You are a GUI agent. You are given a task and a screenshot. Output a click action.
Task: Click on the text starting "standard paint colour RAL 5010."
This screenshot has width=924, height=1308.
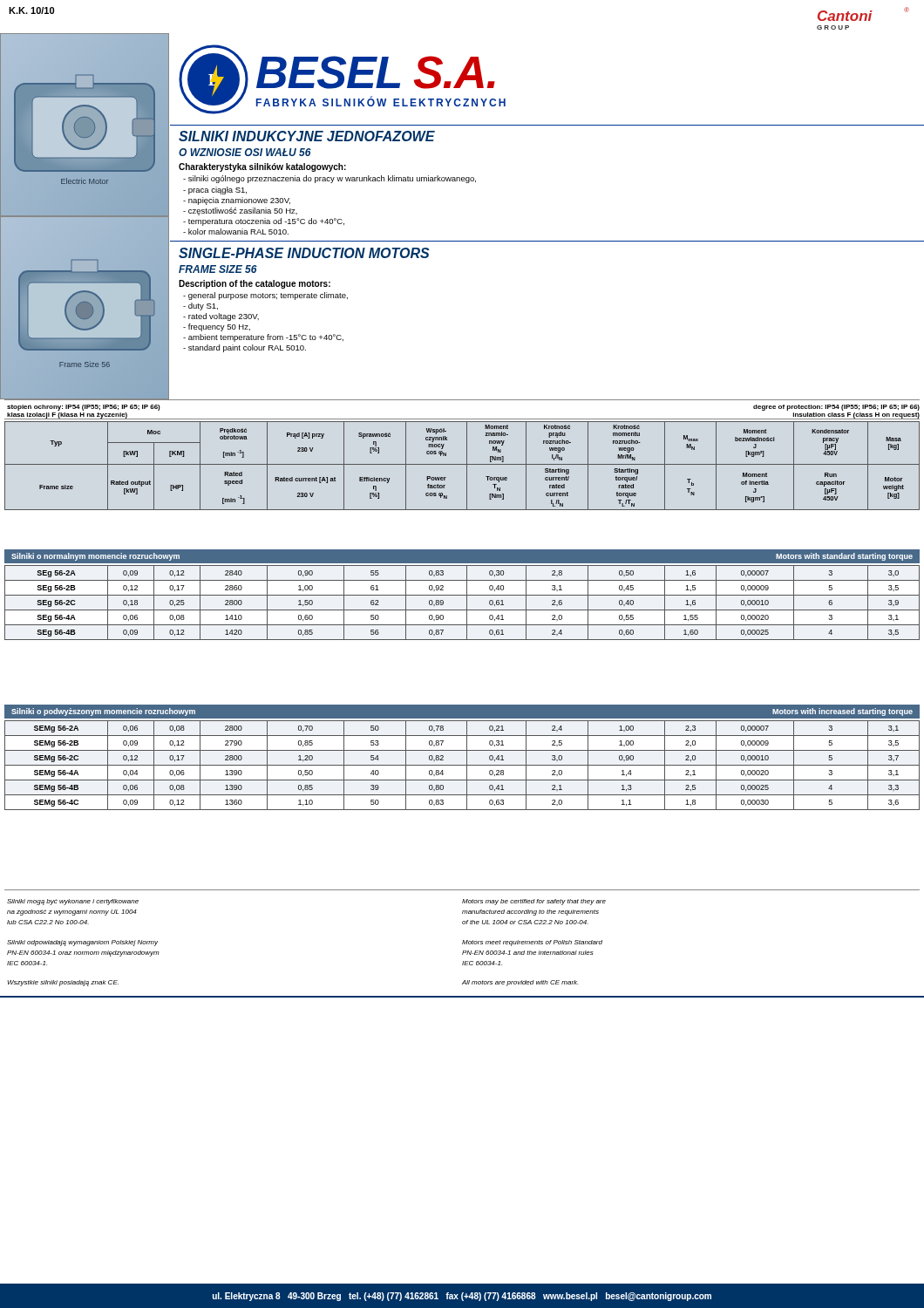coord(245,347)
